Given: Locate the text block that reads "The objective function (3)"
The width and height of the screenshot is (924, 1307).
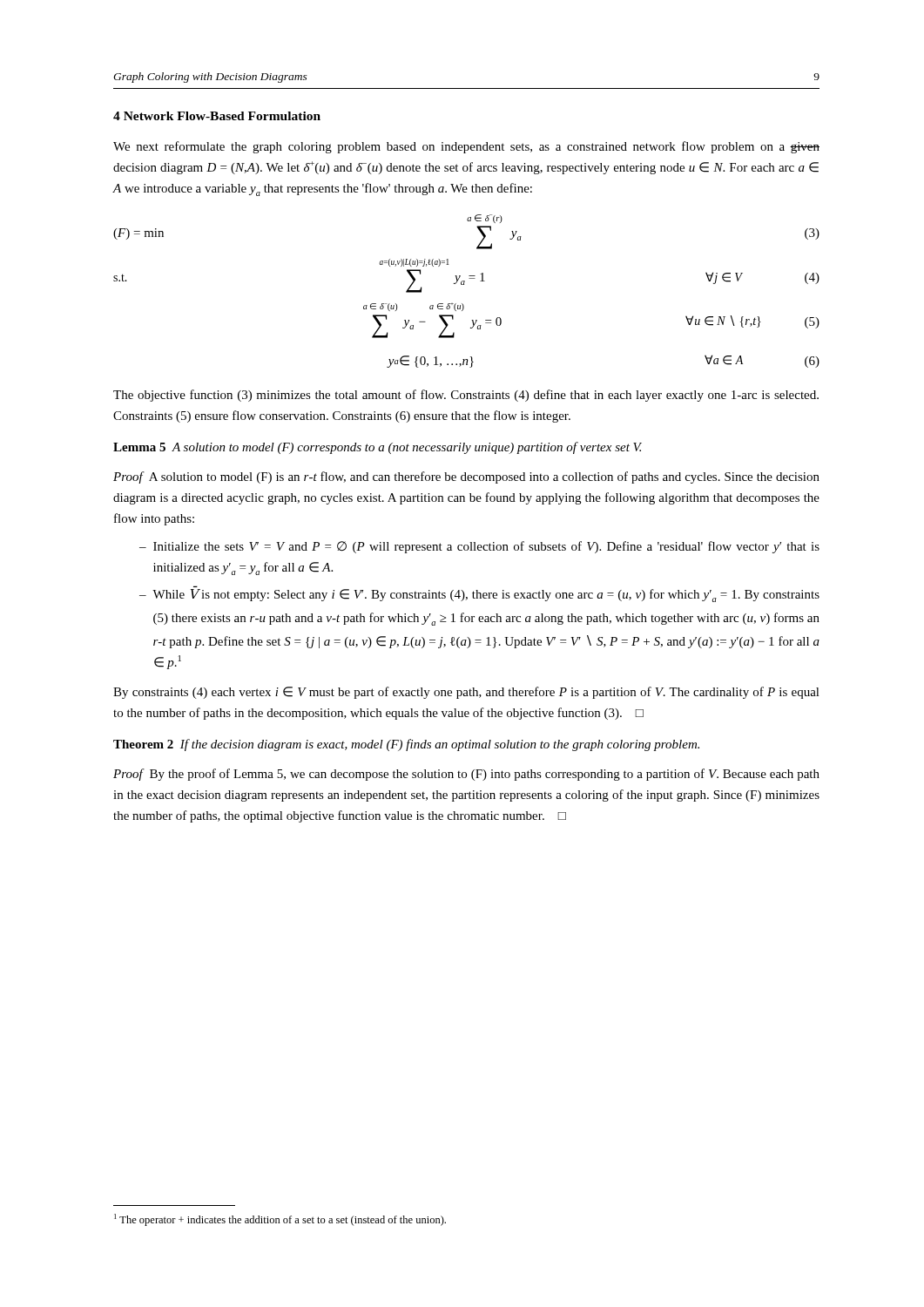Looking at the screenshot, I should pos(466,405).
